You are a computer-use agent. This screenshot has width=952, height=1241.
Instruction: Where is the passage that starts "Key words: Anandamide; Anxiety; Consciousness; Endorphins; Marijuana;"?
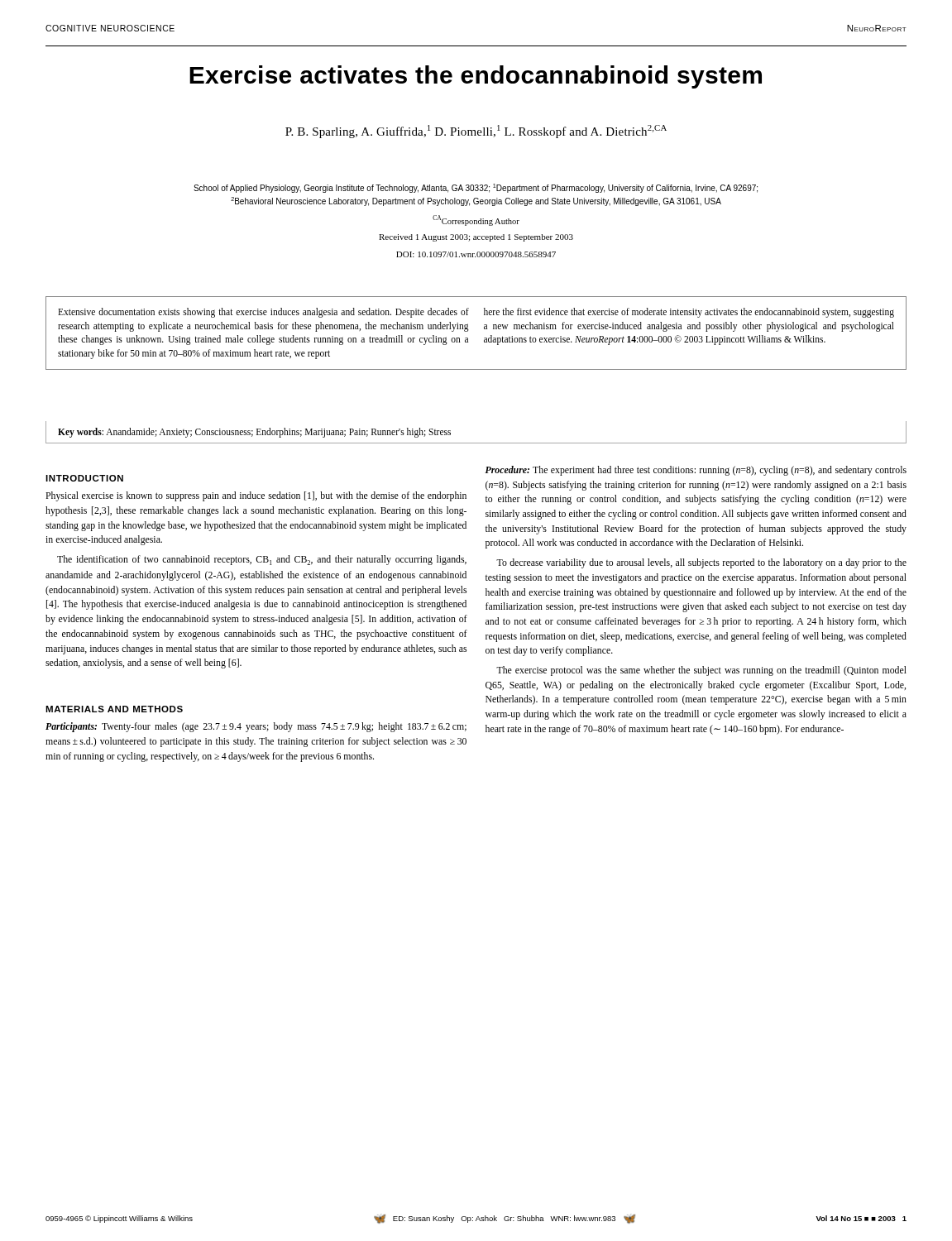(255, 432)
